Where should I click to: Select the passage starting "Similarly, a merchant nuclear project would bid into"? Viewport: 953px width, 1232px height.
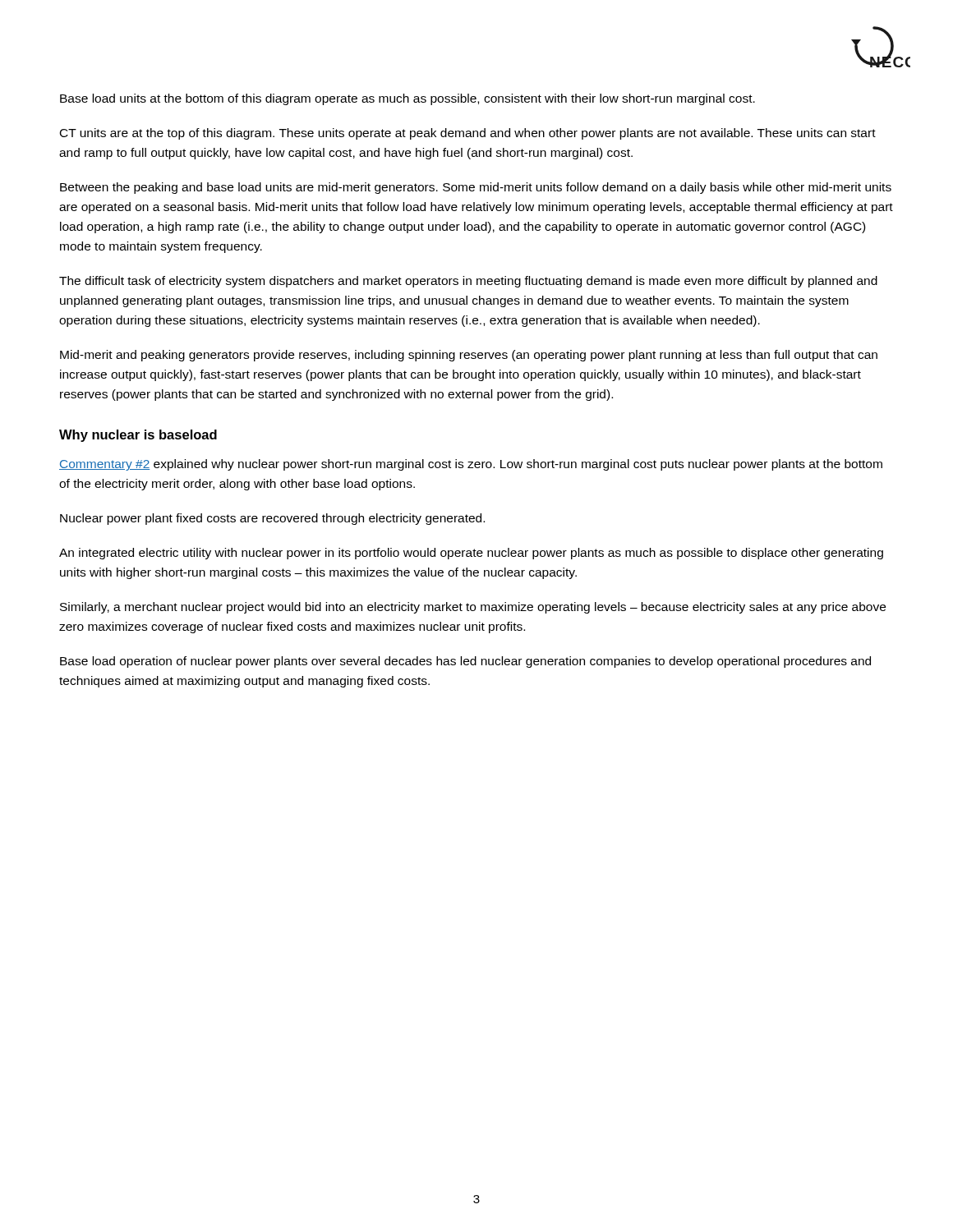pos(473,617)
